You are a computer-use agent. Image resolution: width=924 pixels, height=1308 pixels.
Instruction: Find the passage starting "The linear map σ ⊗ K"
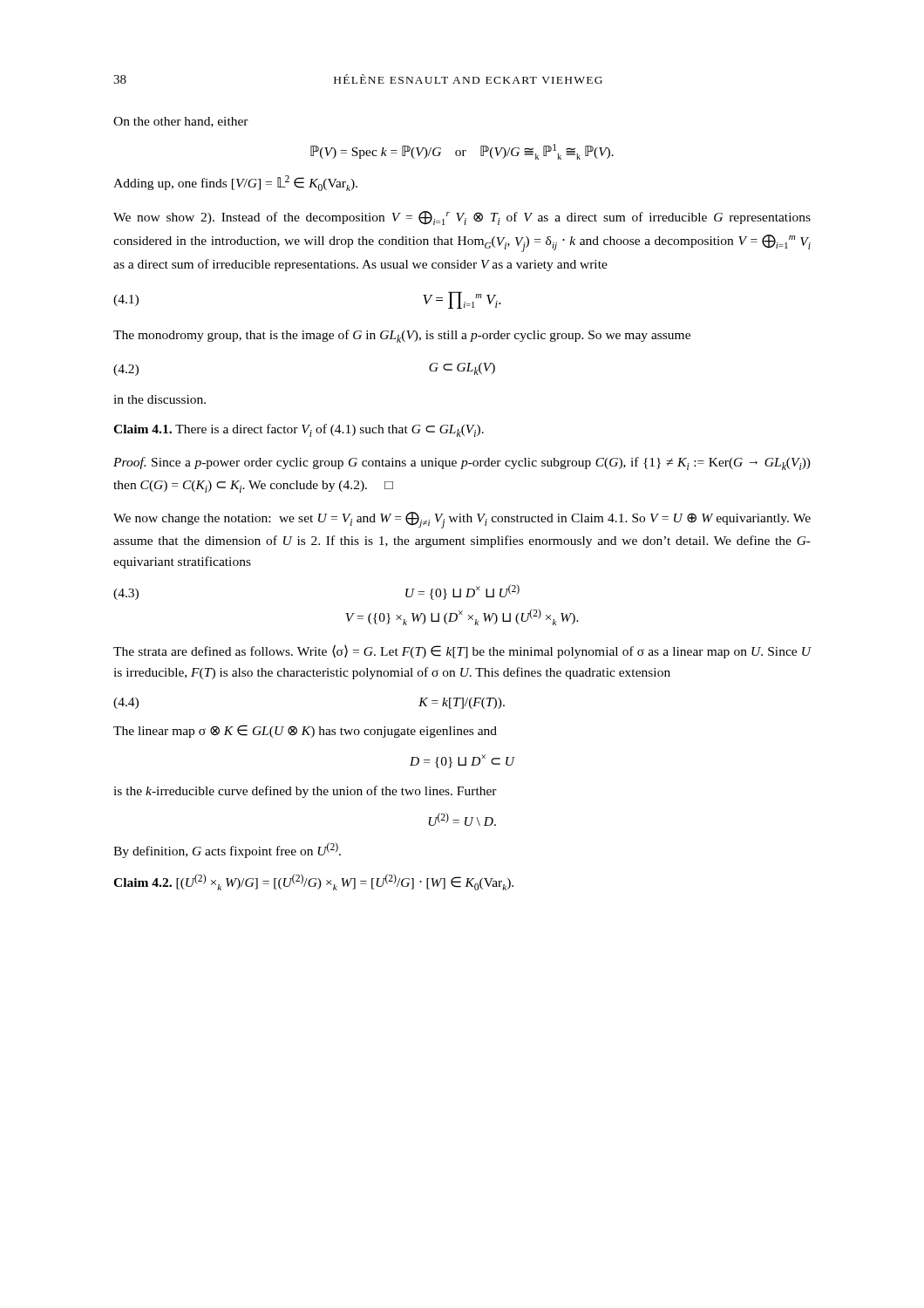coord(462,730)
